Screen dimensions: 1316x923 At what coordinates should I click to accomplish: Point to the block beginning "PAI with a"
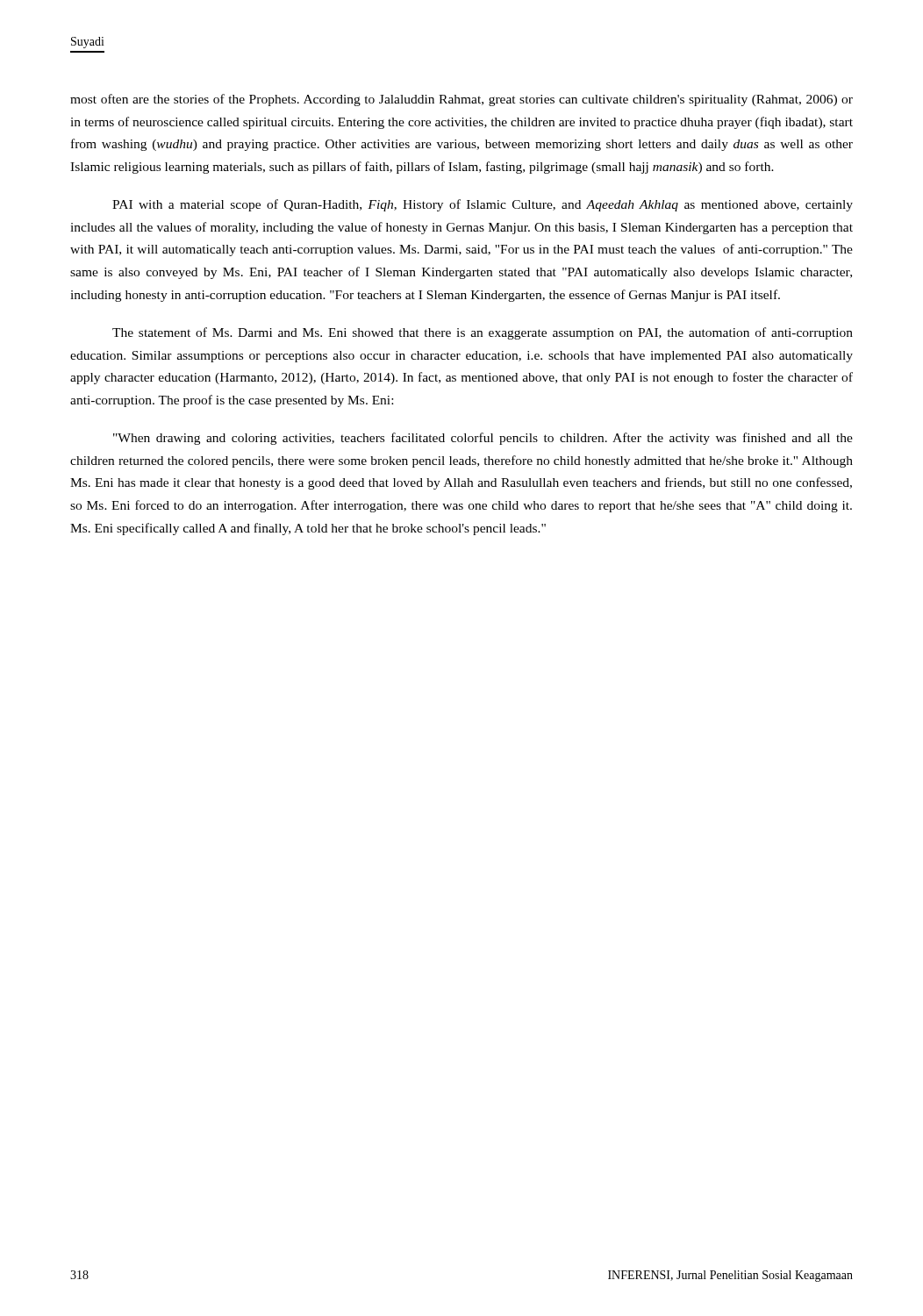point(462,249)
